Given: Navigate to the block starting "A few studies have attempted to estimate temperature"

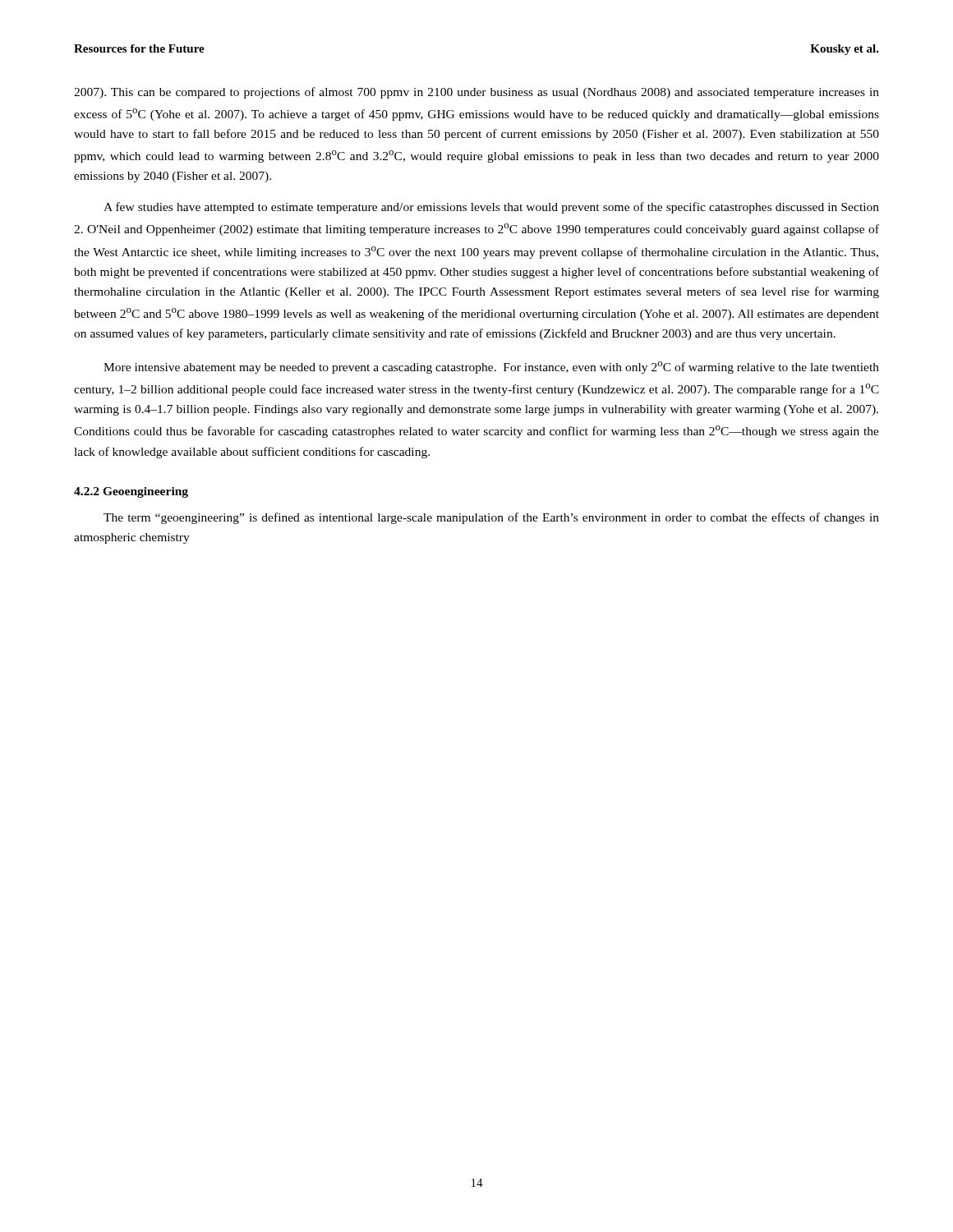Looking at the screenshot, I should [476, 270].
